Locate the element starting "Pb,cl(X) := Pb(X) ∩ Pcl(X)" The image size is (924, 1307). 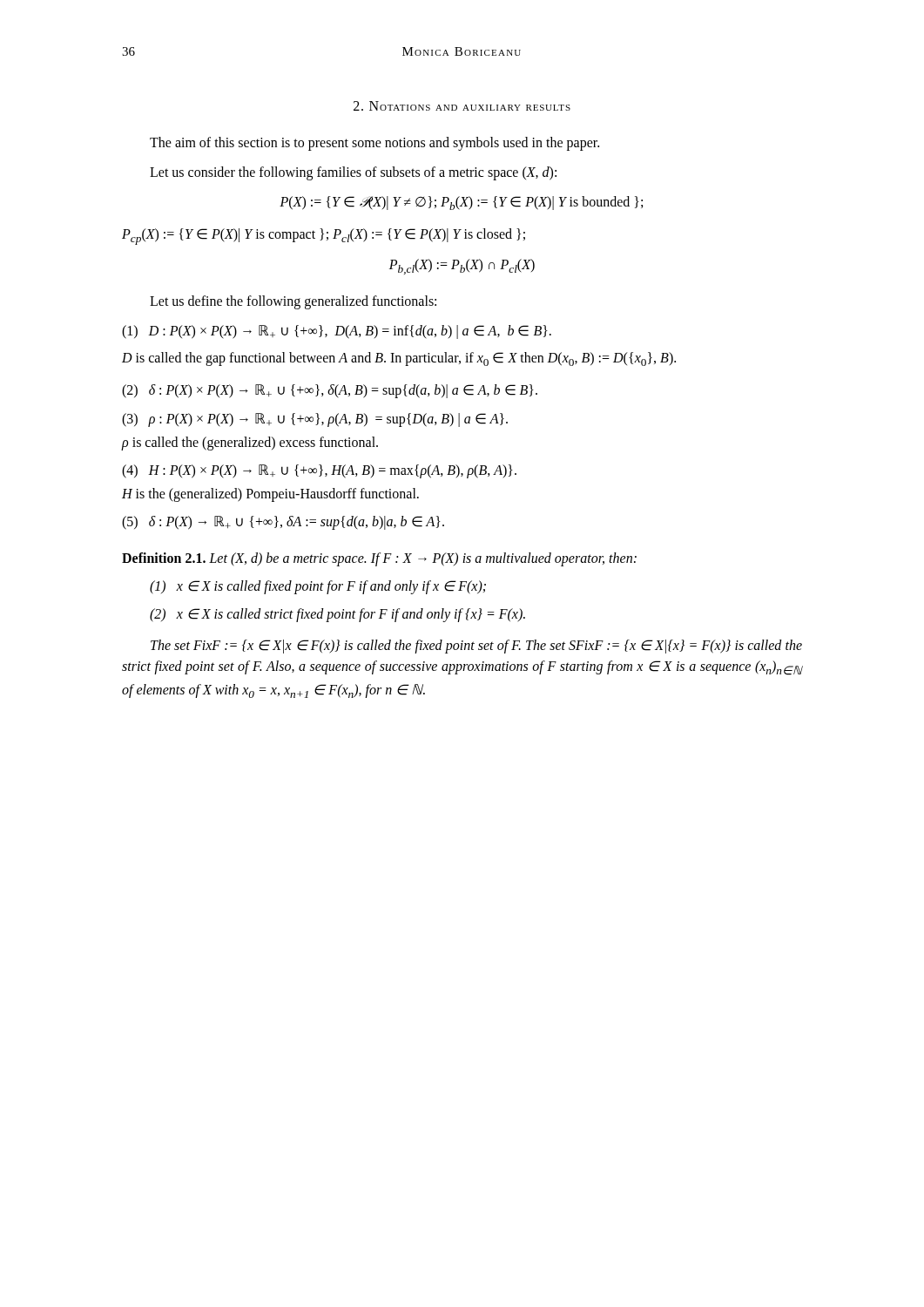[462, 267]
